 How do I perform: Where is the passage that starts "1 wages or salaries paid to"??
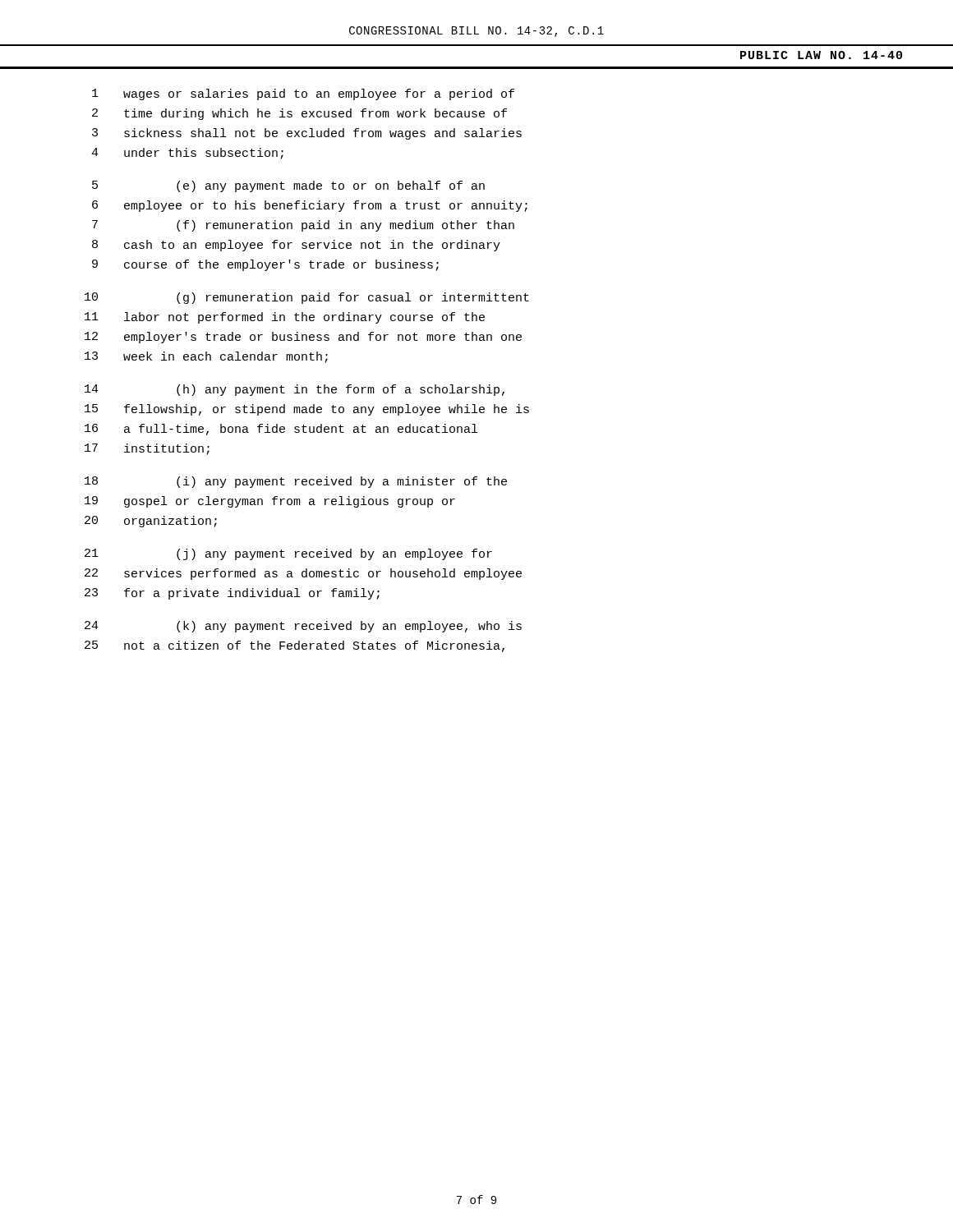tap(476, 95)
